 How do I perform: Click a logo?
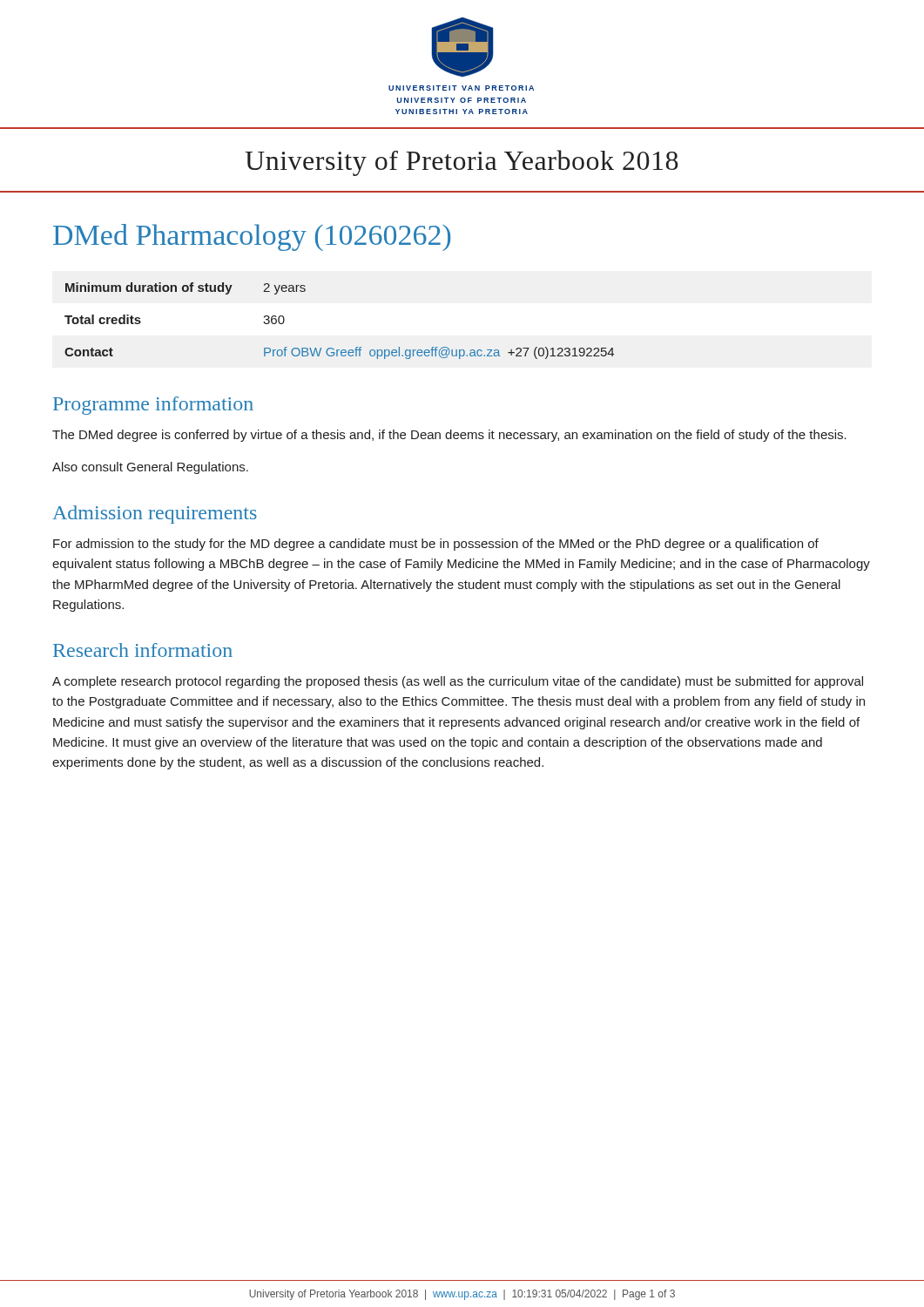click(x=462, y=67)
